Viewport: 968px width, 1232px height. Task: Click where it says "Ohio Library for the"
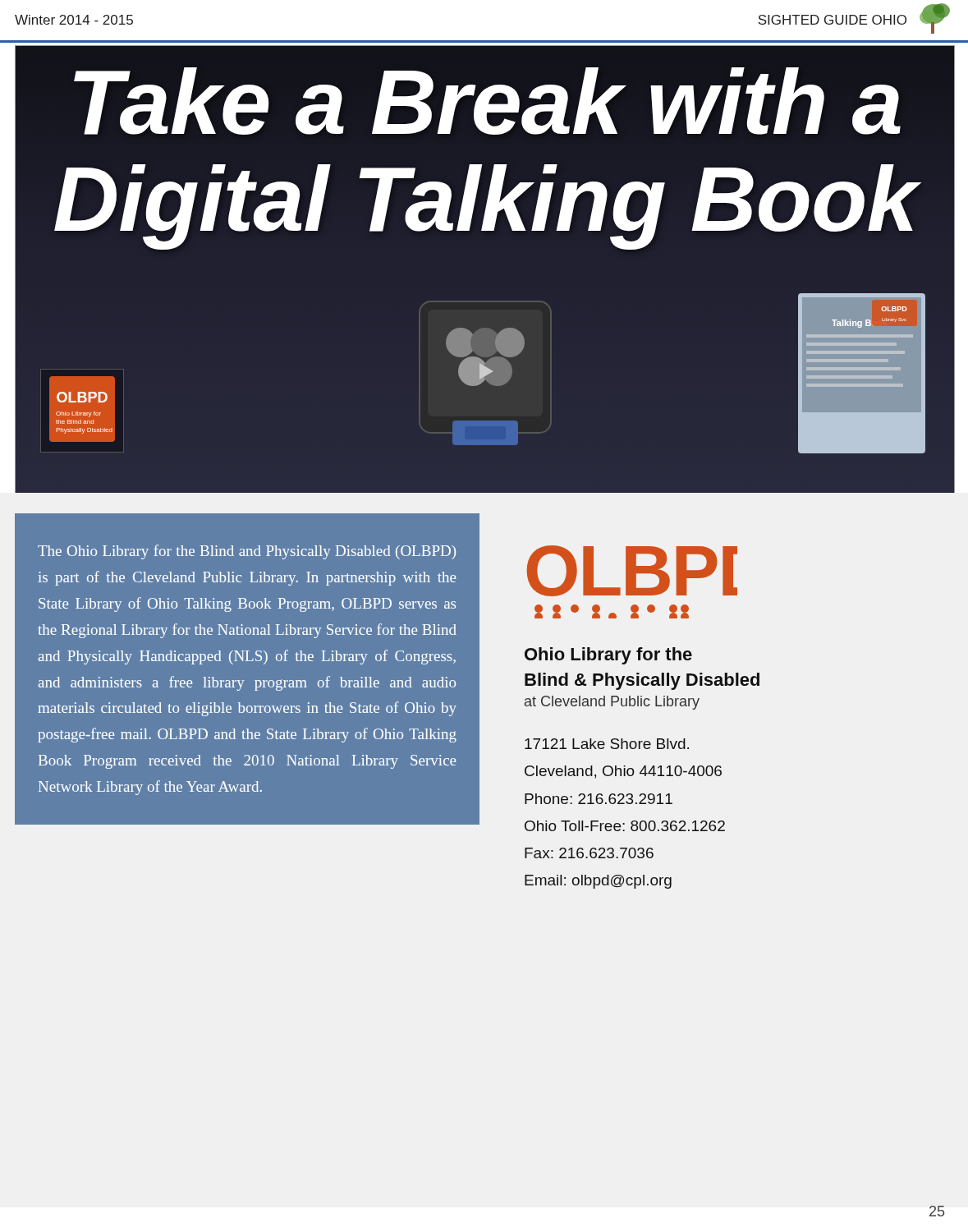pyautogui.click(x=608, y=654)
